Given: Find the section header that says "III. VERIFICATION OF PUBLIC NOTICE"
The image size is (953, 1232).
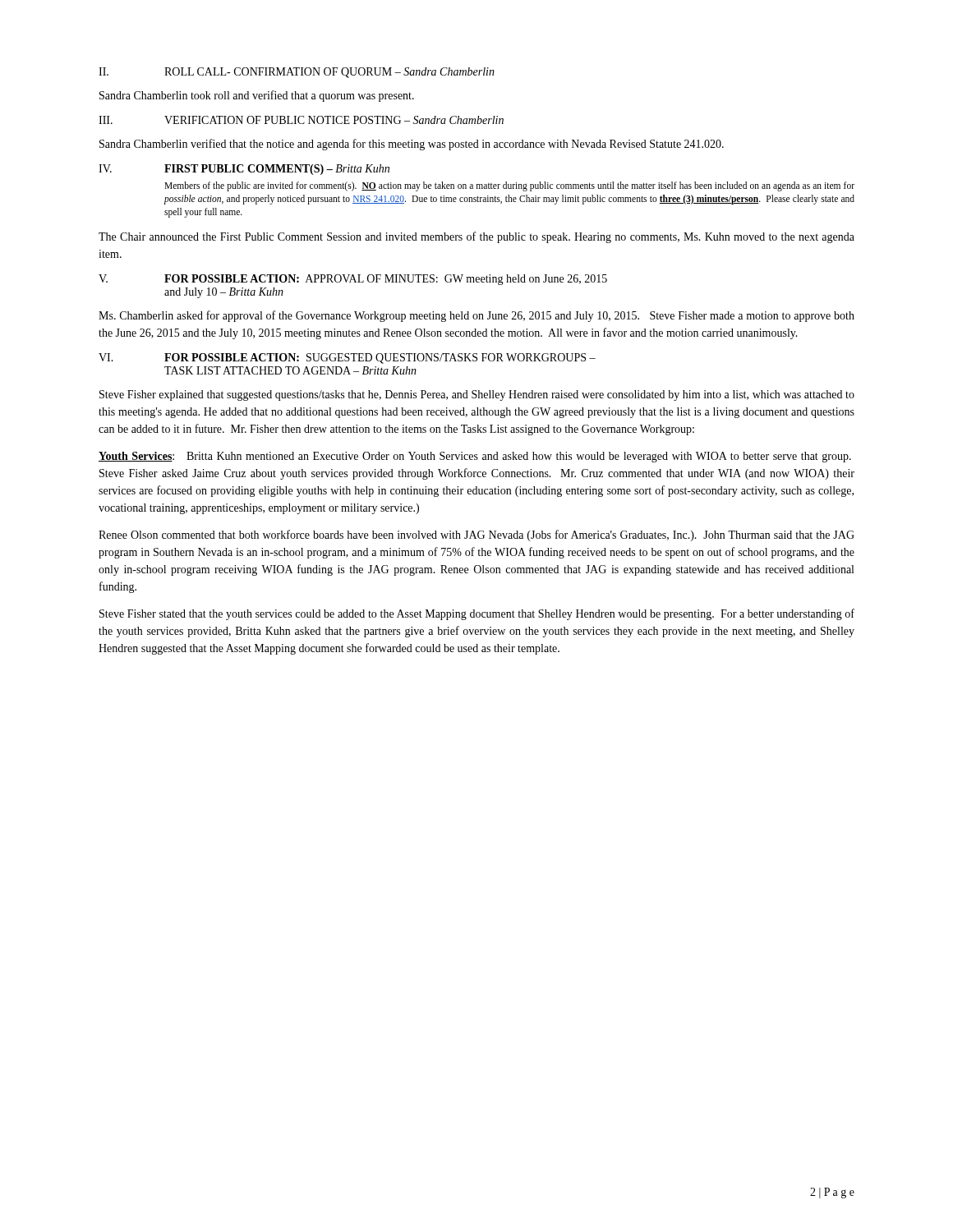Looking at the screenshot, I should pyautogui.click(x=301, y=121).
